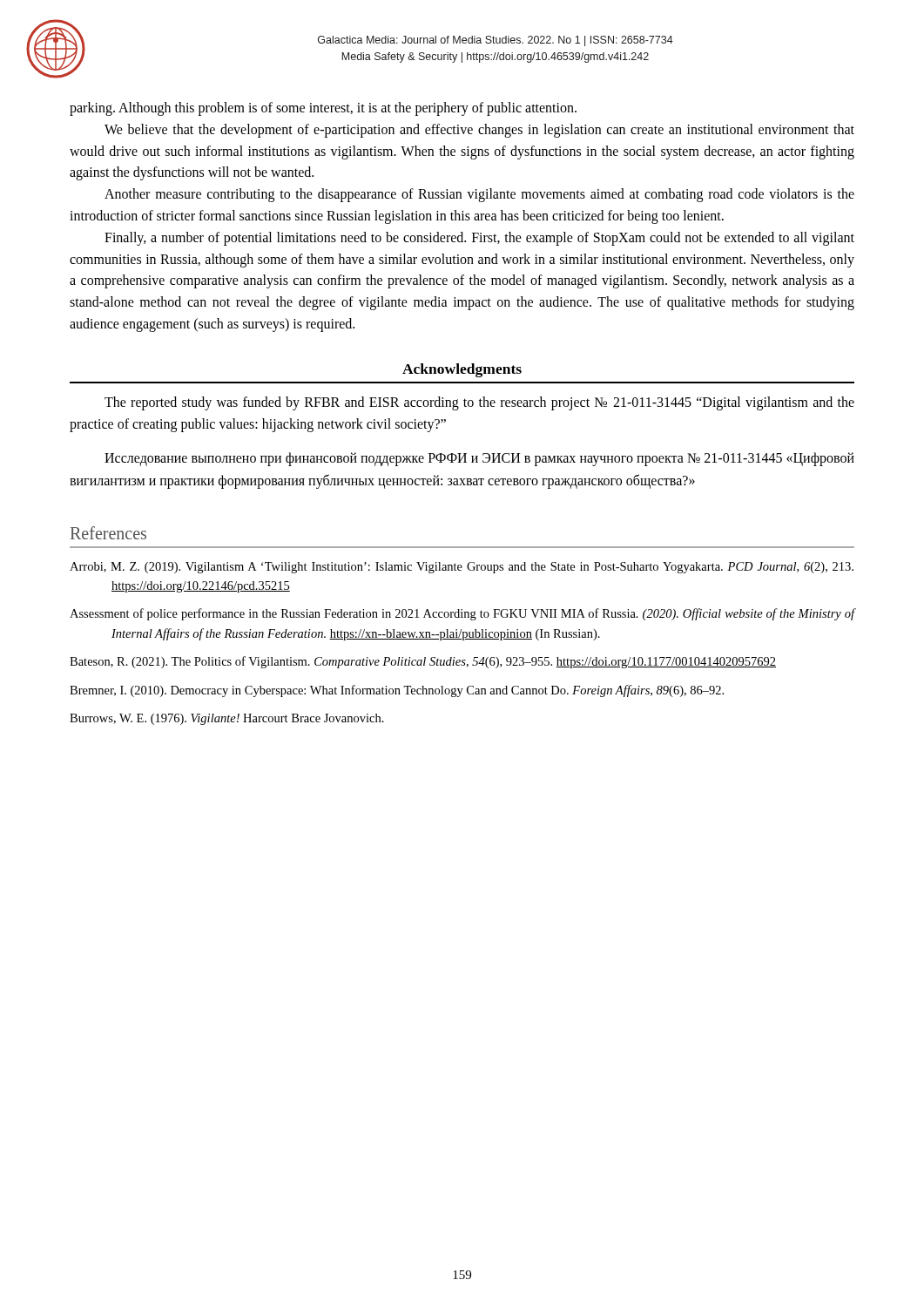The height and width of the screenshot is (1307, 924).
Task: Navigate to the element starting "Arrobi, M. Z. (2019). Vigilantism A"
Action: pos(462,576)
